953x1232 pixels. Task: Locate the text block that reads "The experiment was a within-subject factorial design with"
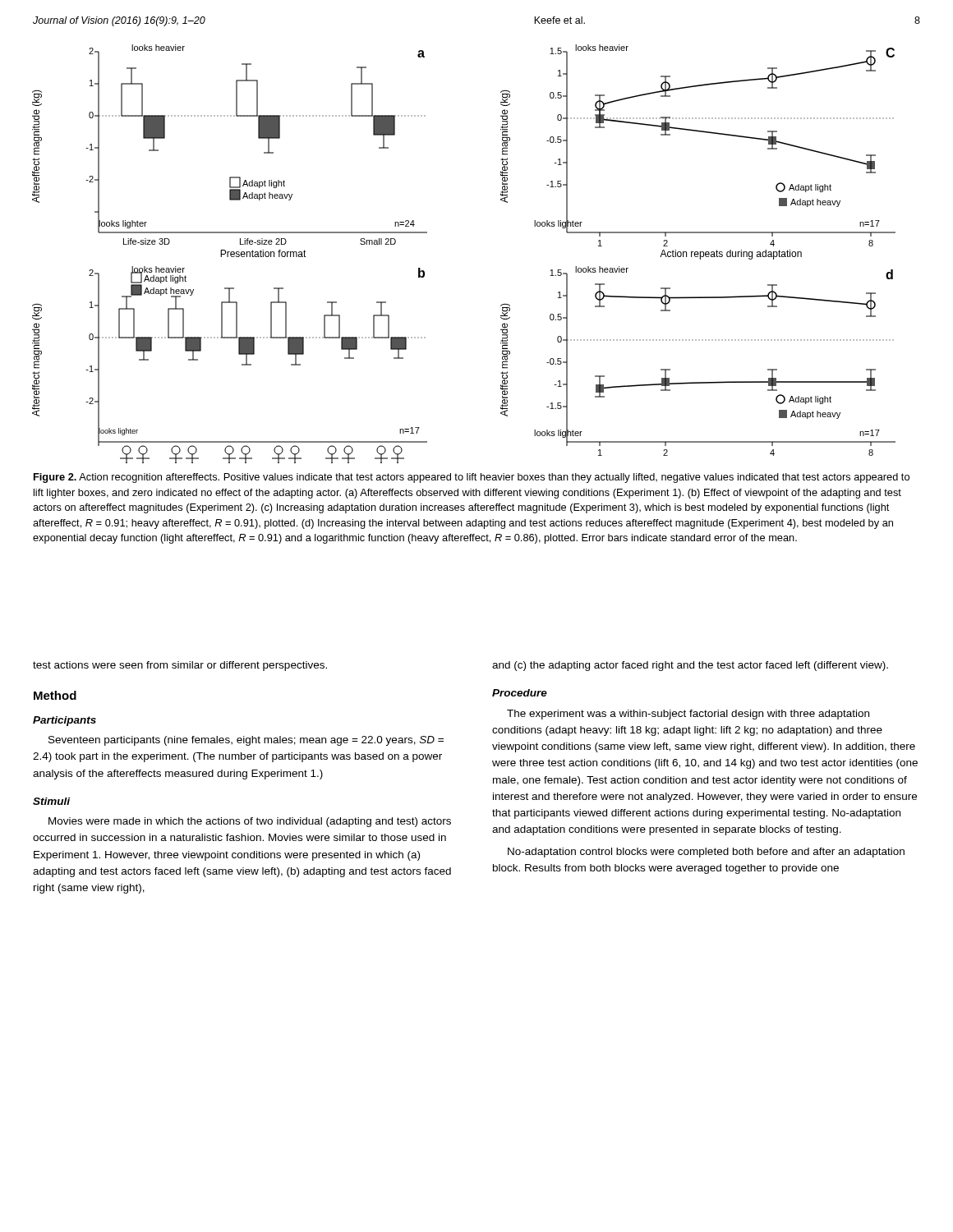point(705,771)
